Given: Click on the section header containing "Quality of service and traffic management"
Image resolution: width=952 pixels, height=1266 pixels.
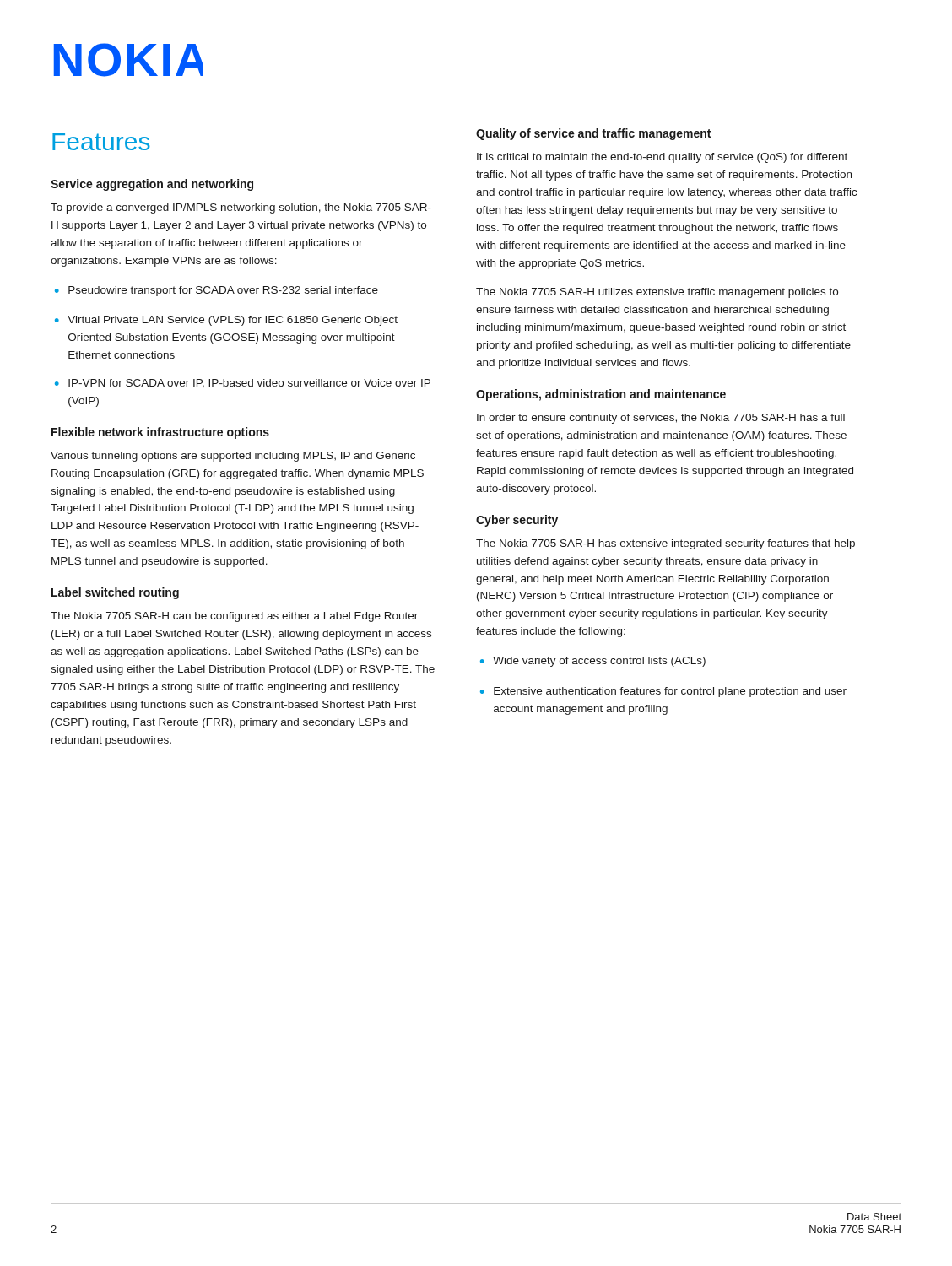Looking at the screenshot, I should (668, 133).
